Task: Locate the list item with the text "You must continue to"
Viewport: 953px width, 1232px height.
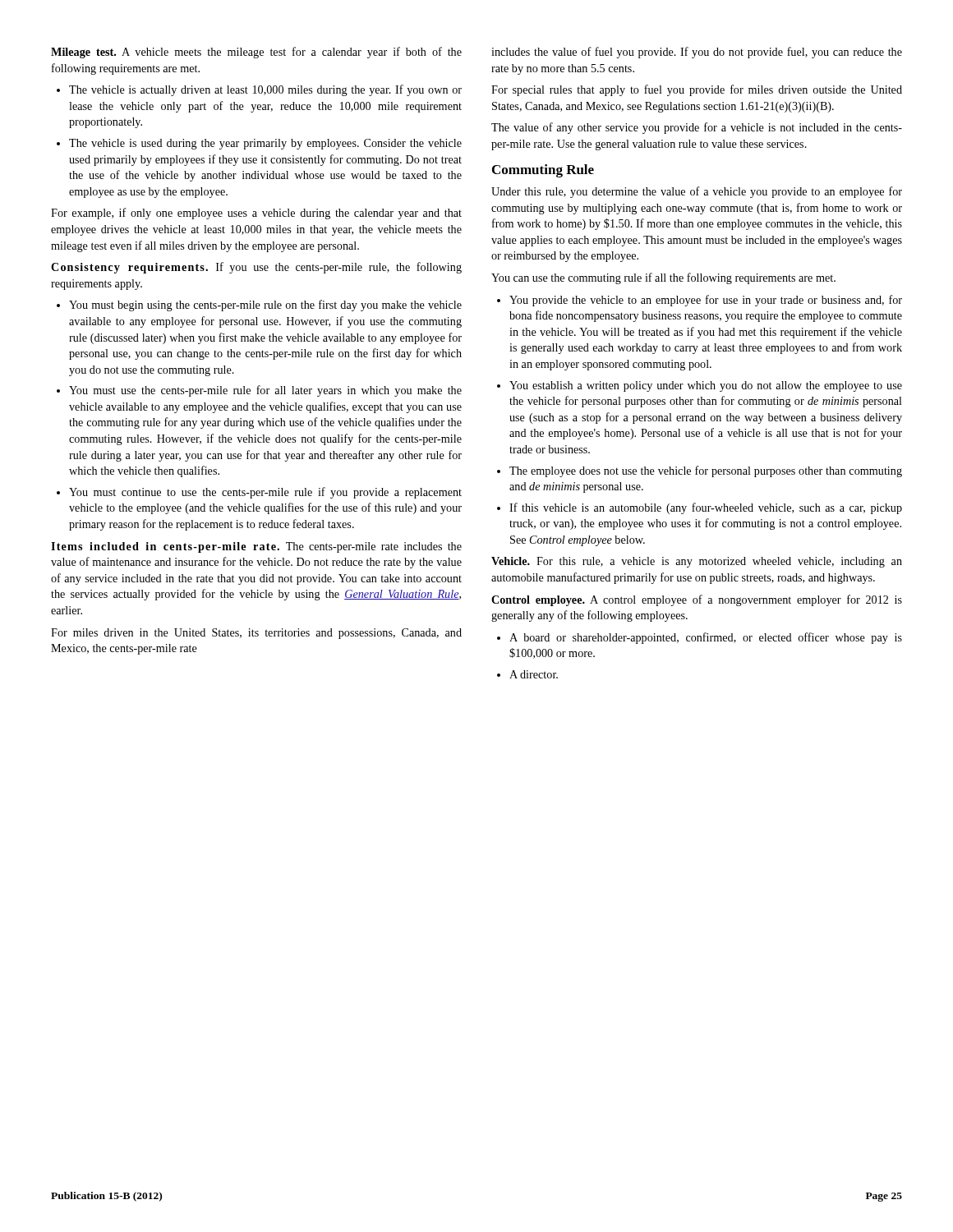Action: pyautogui.click(x=265, y=508)
